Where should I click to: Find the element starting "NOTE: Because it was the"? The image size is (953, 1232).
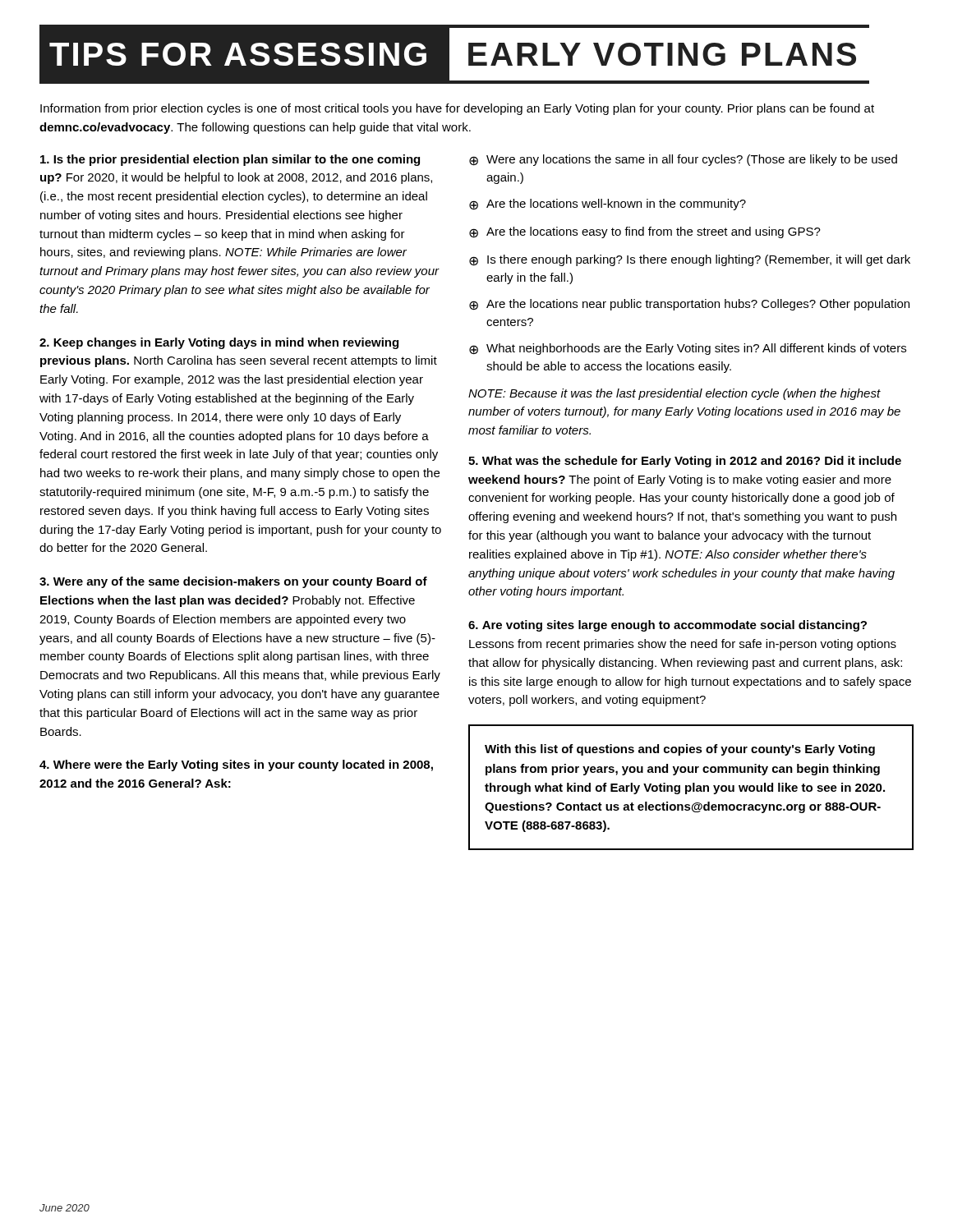685,411
